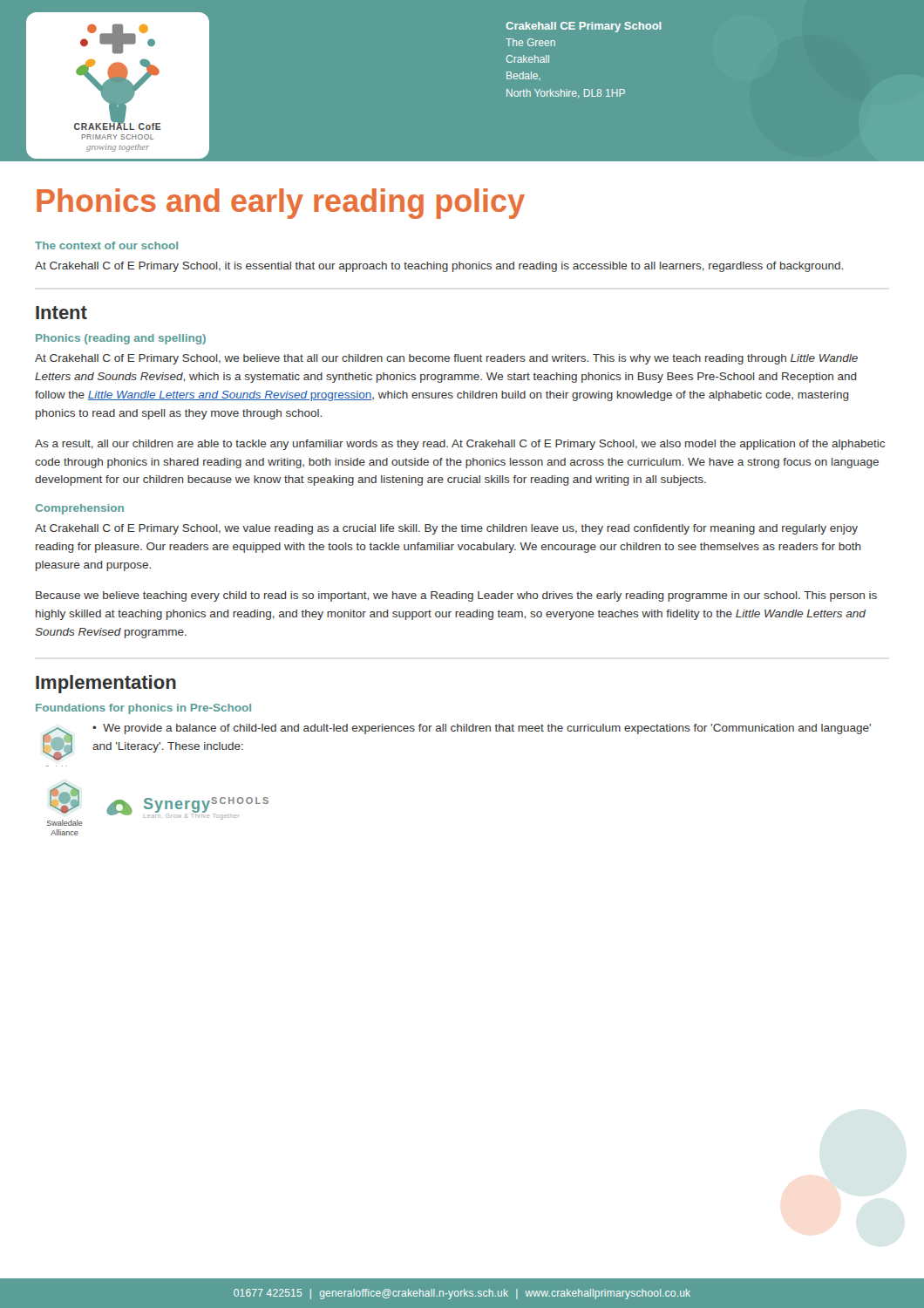Find the title that says "Phonics and early reading policy"

(x=462, y=201)
